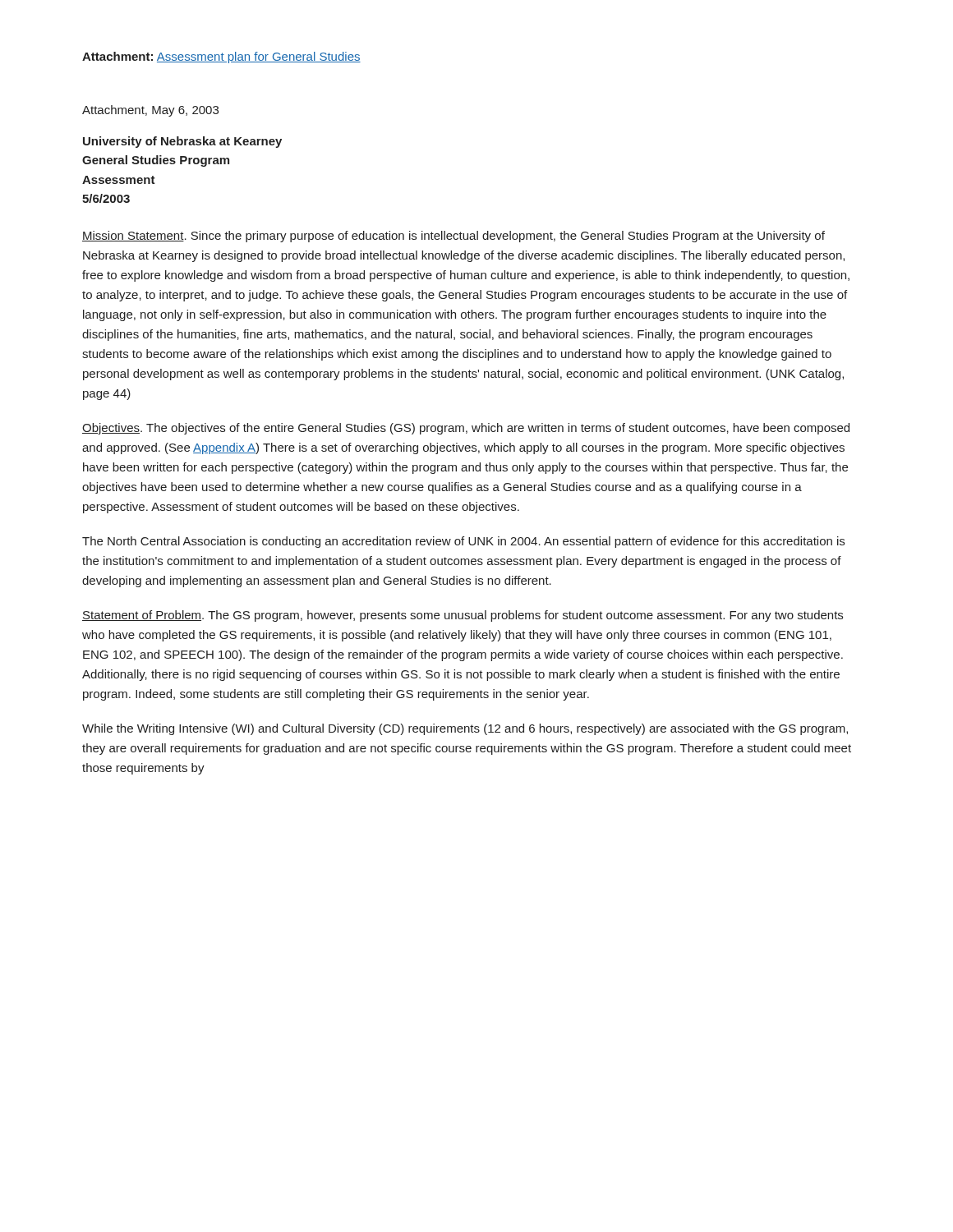
Task: Click on the passage starting "Mission Statement. Since"
Action: [x=466, y=314]
